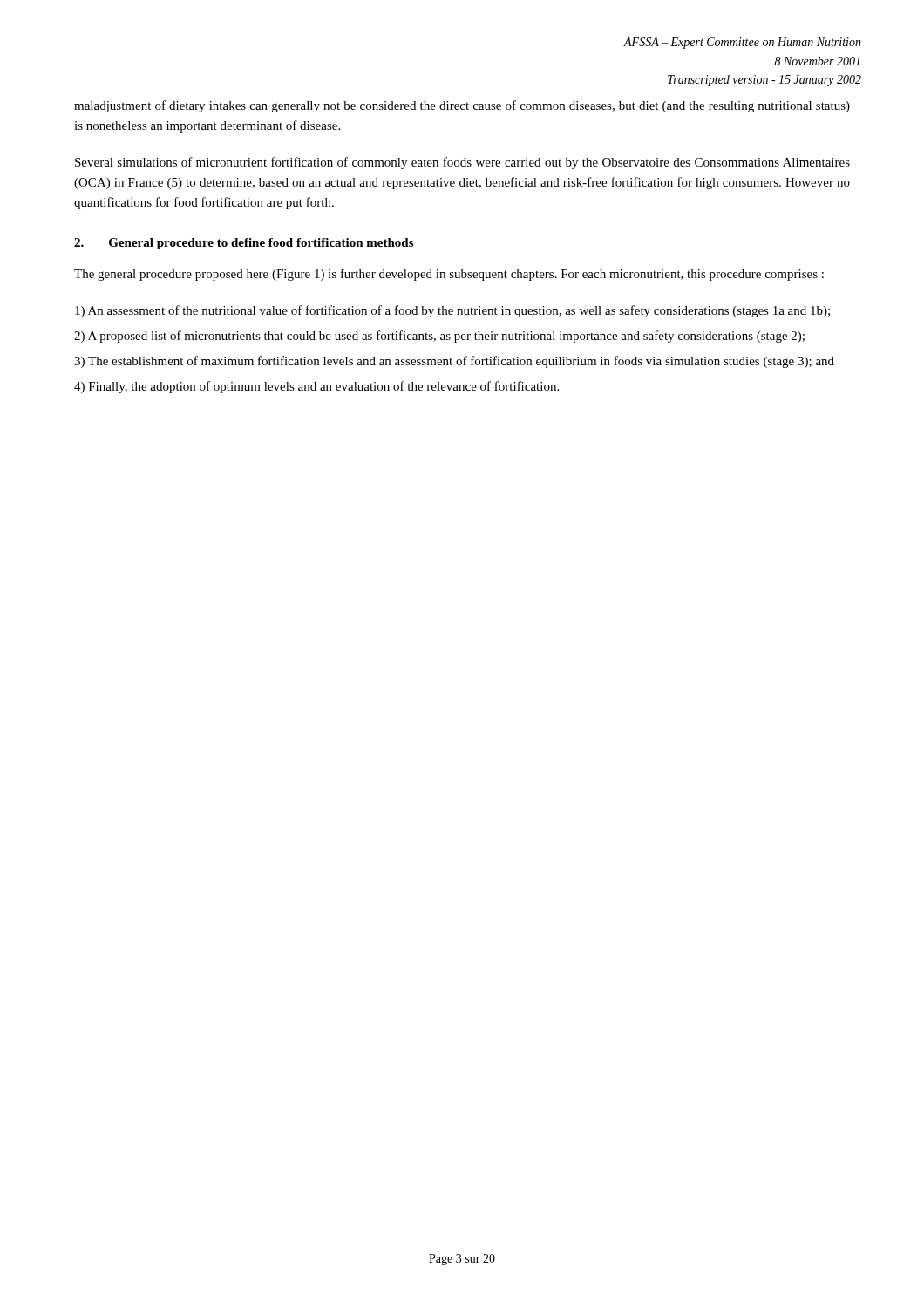Locate the passage starting "2. General procedure to"
The image size is (924, 1308).
click(x=244, y=243)
